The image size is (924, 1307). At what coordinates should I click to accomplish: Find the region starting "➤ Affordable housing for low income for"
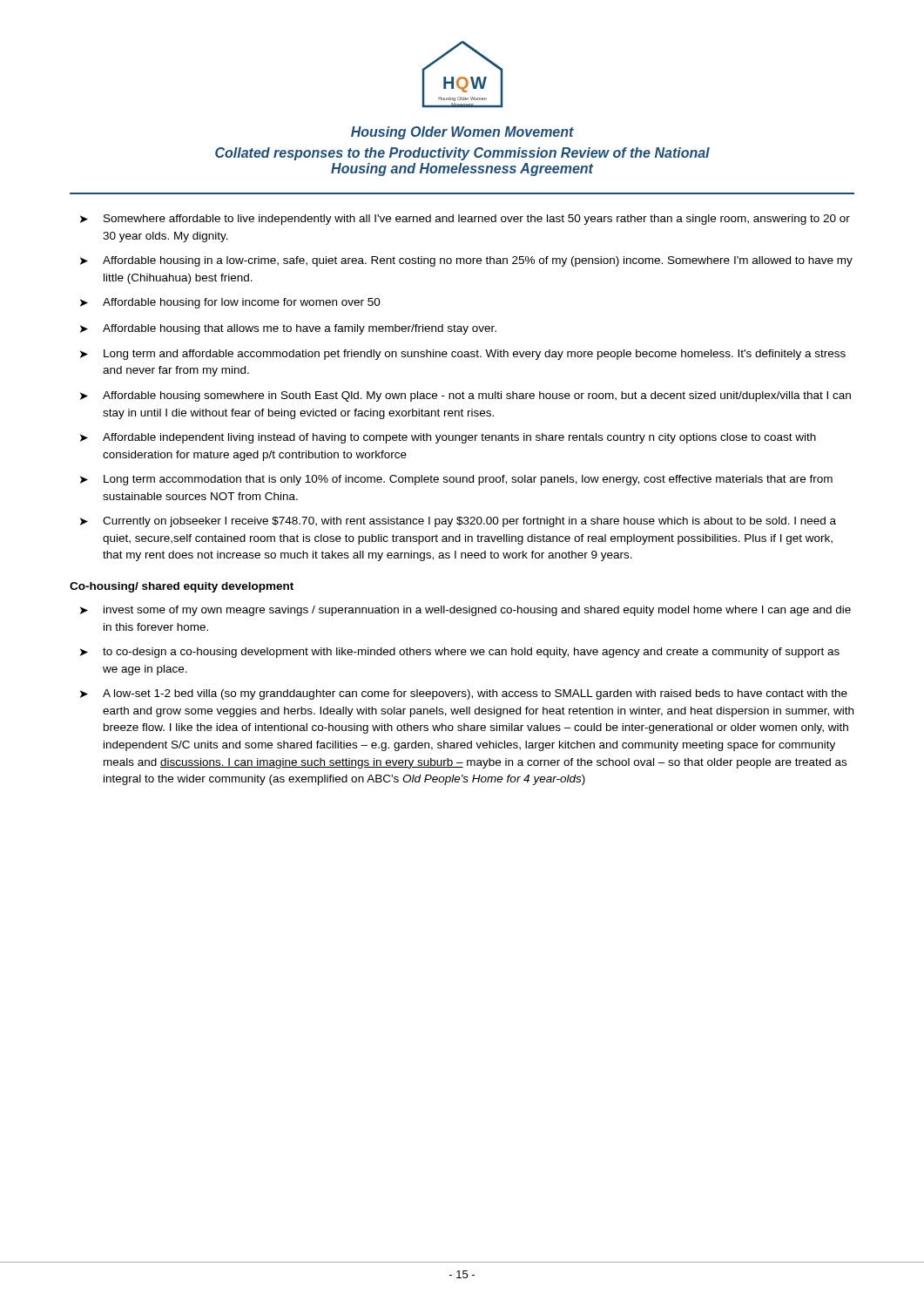coord(230,303)
